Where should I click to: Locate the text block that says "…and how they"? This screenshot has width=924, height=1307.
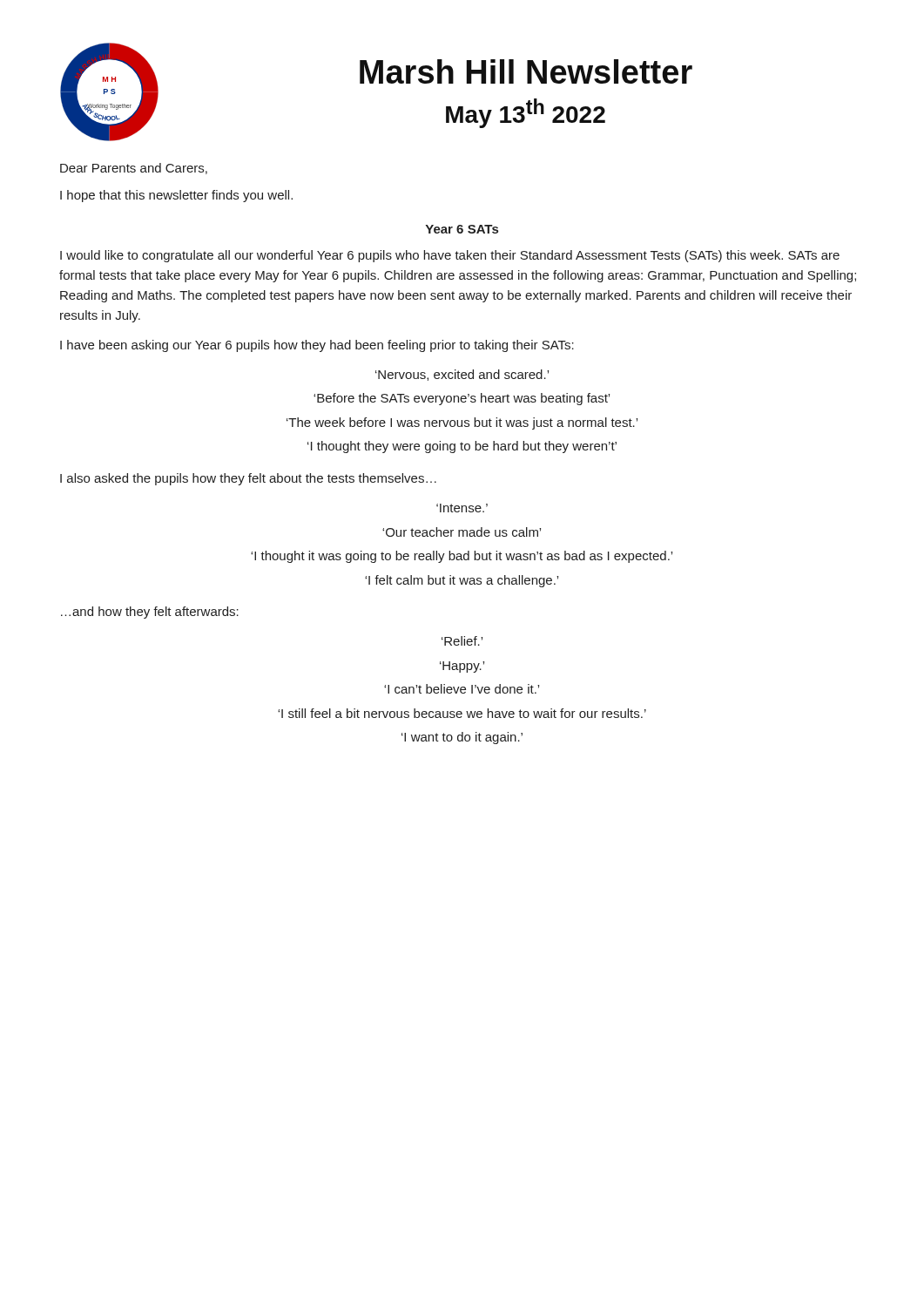149,611
